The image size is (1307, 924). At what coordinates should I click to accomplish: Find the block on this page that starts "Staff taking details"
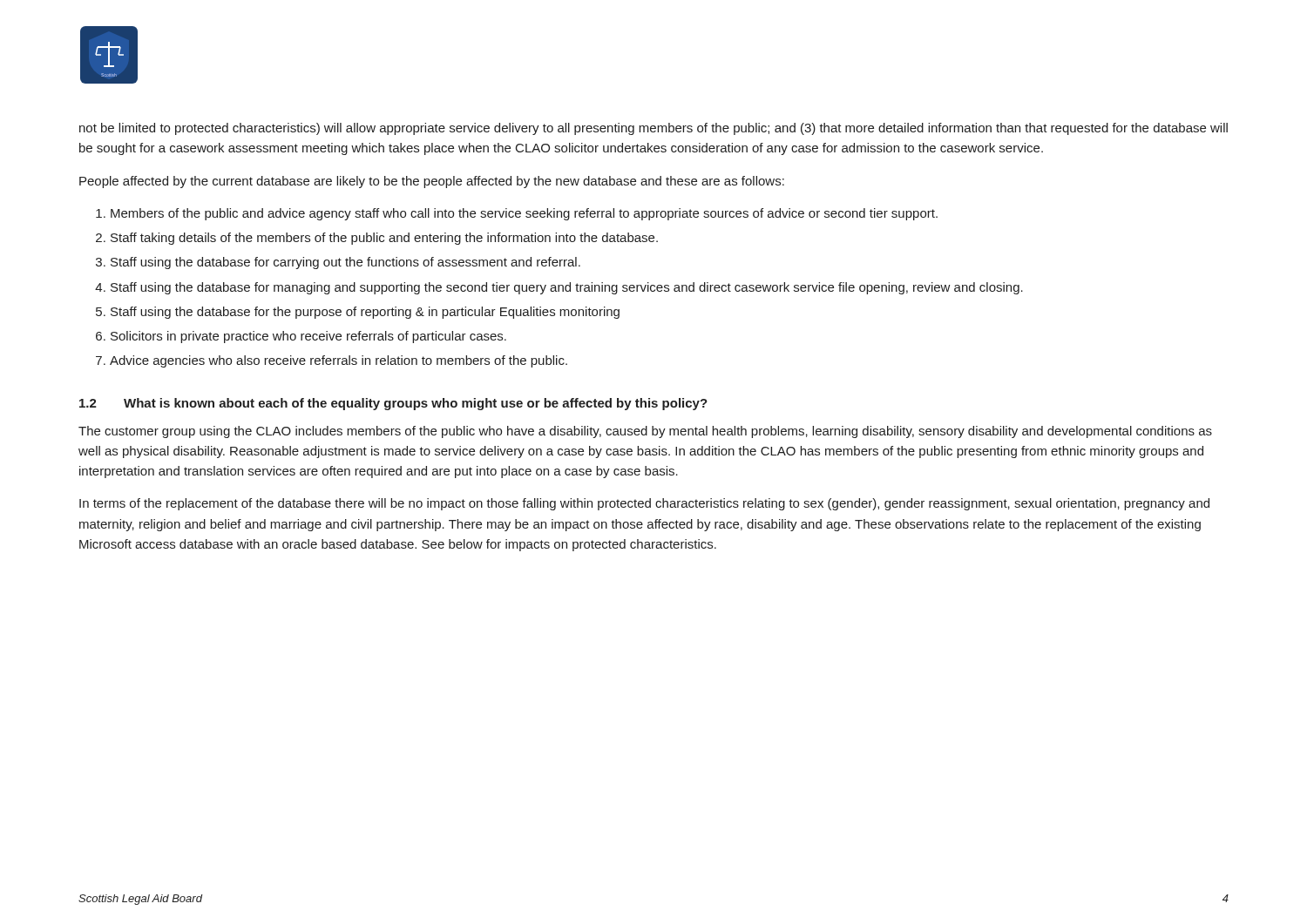384,239
